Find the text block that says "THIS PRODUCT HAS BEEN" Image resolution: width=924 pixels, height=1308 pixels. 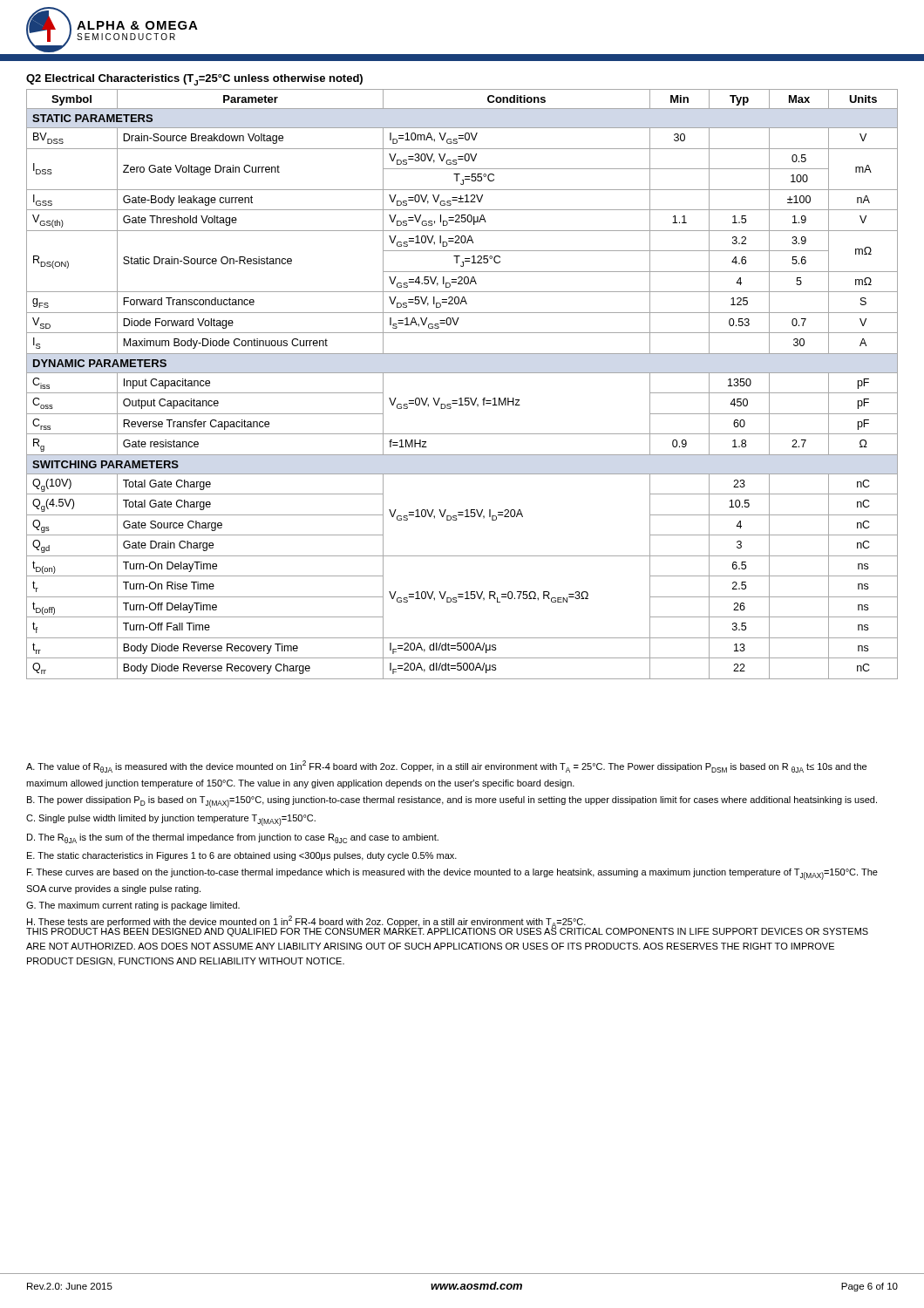(453, 947)
